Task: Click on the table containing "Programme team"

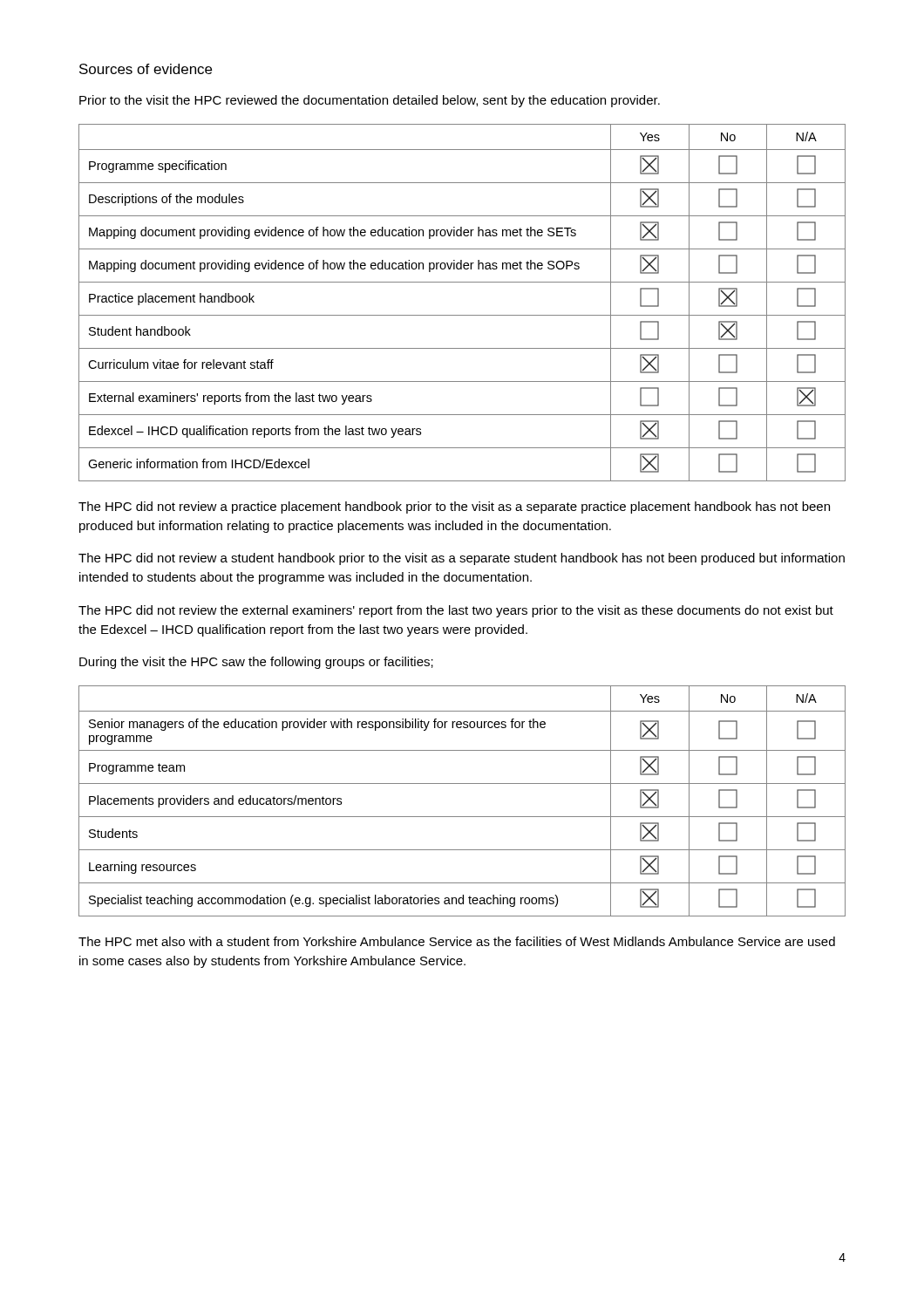Action: coord(462,801)
